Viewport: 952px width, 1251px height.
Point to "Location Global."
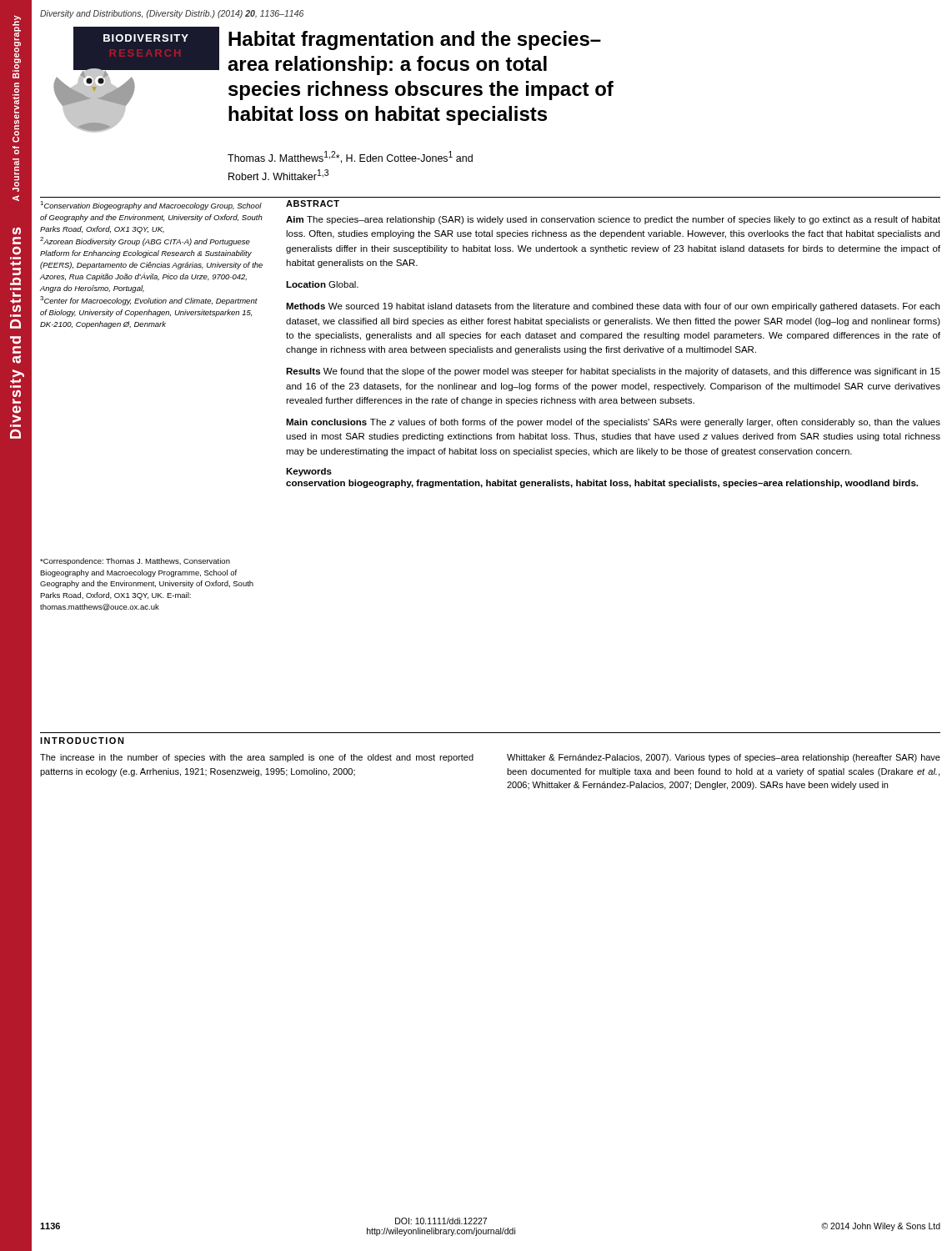[x=322, y=284]
